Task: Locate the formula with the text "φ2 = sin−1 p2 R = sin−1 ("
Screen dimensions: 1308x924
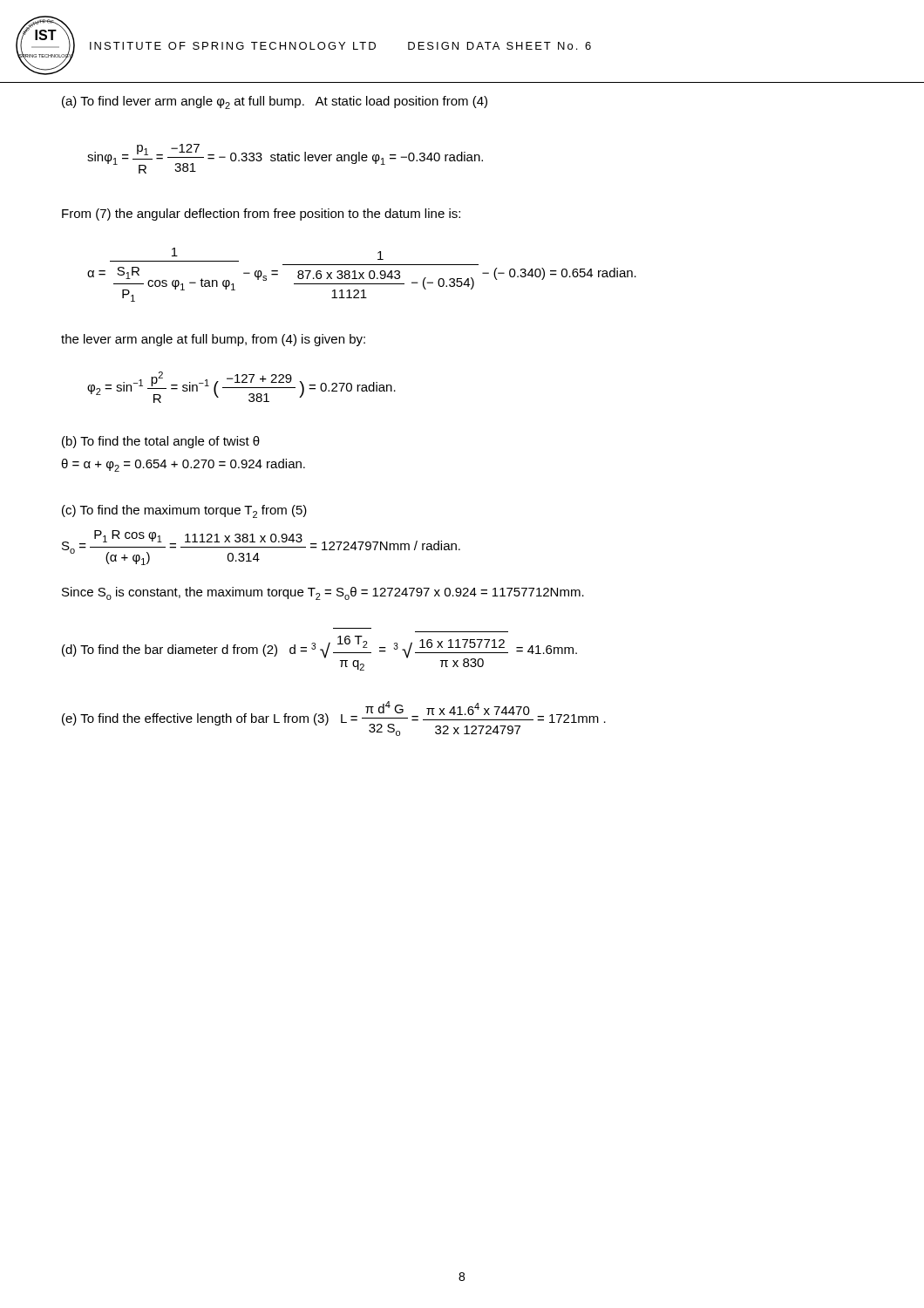Action: pyautogui.click(x=242, y=388)
